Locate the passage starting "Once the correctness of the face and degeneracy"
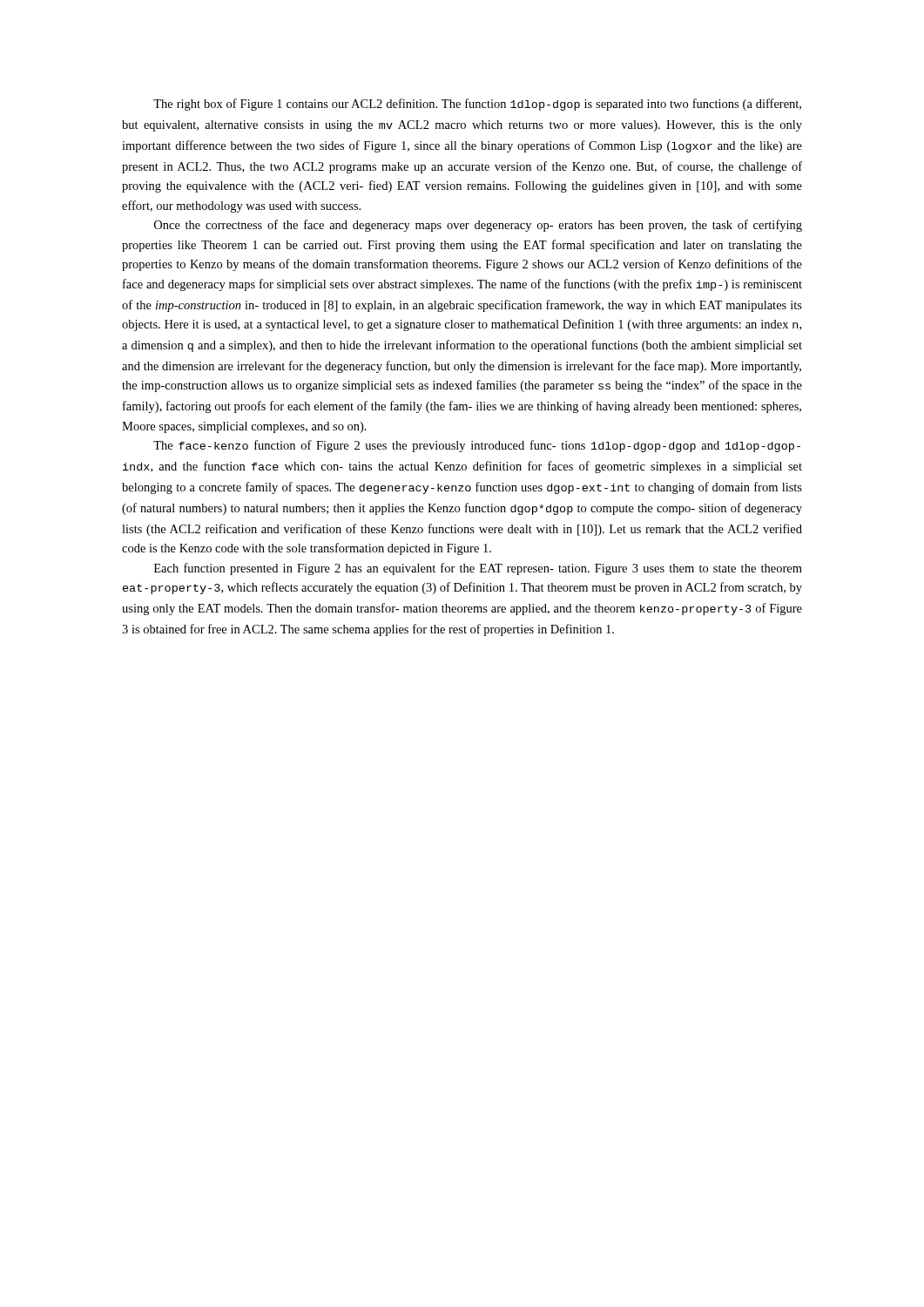Screen dimensions: 1307x924 [x=462, y=326]
